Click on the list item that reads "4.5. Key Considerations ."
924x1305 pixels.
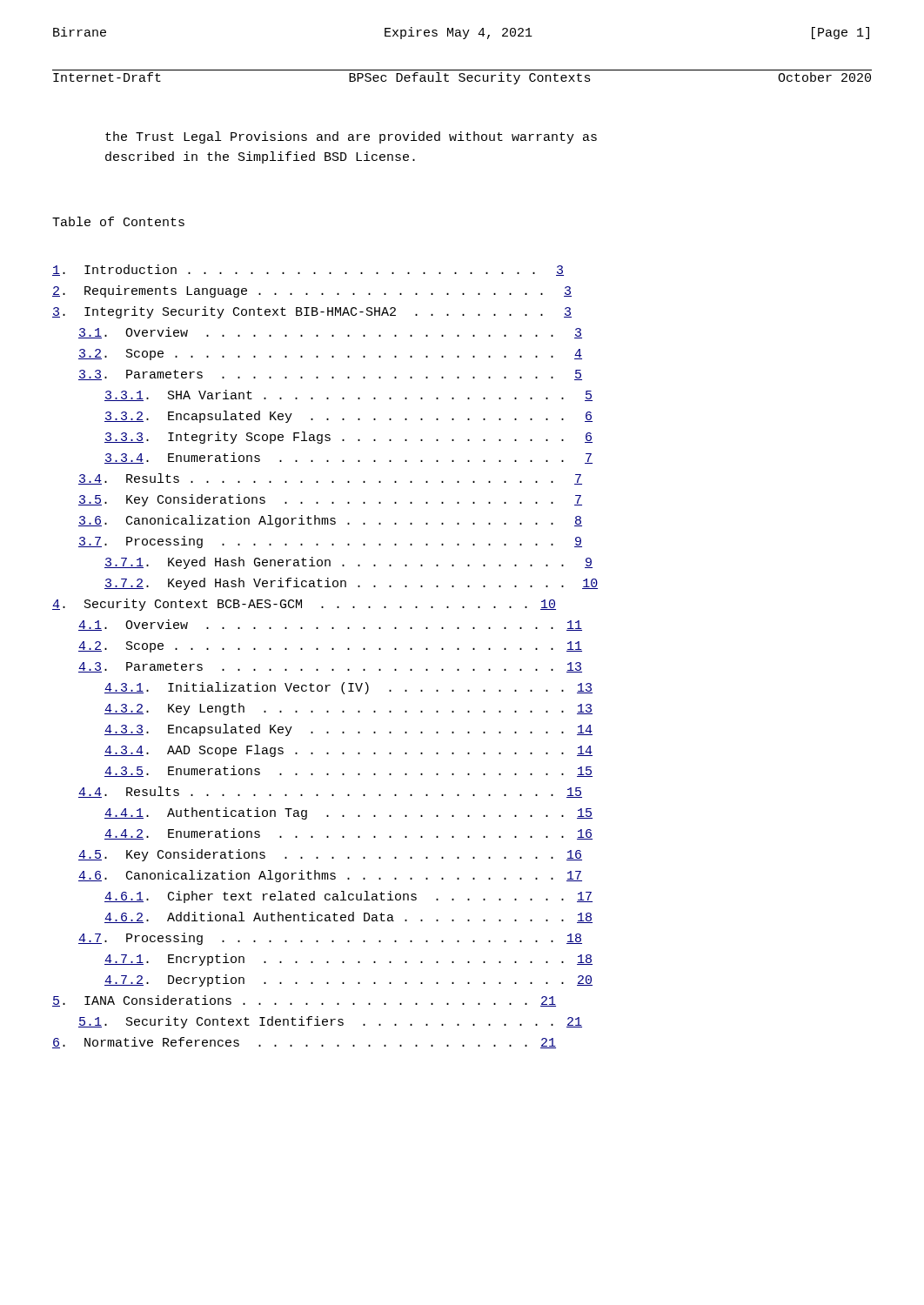tap(330, 856)
